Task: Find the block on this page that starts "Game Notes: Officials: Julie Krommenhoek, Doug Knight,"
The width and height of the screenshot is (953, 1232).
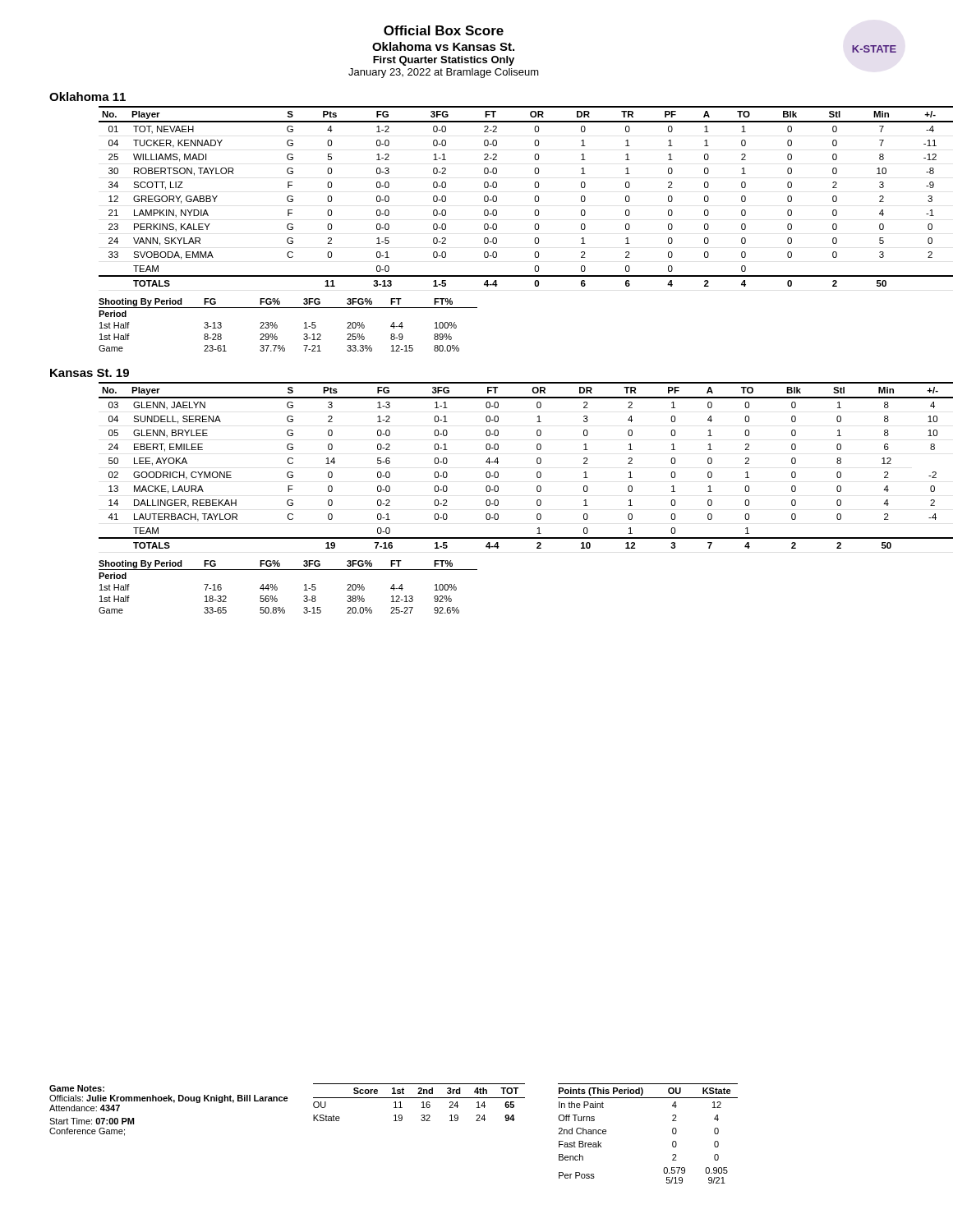Action: coord(169,1110)
